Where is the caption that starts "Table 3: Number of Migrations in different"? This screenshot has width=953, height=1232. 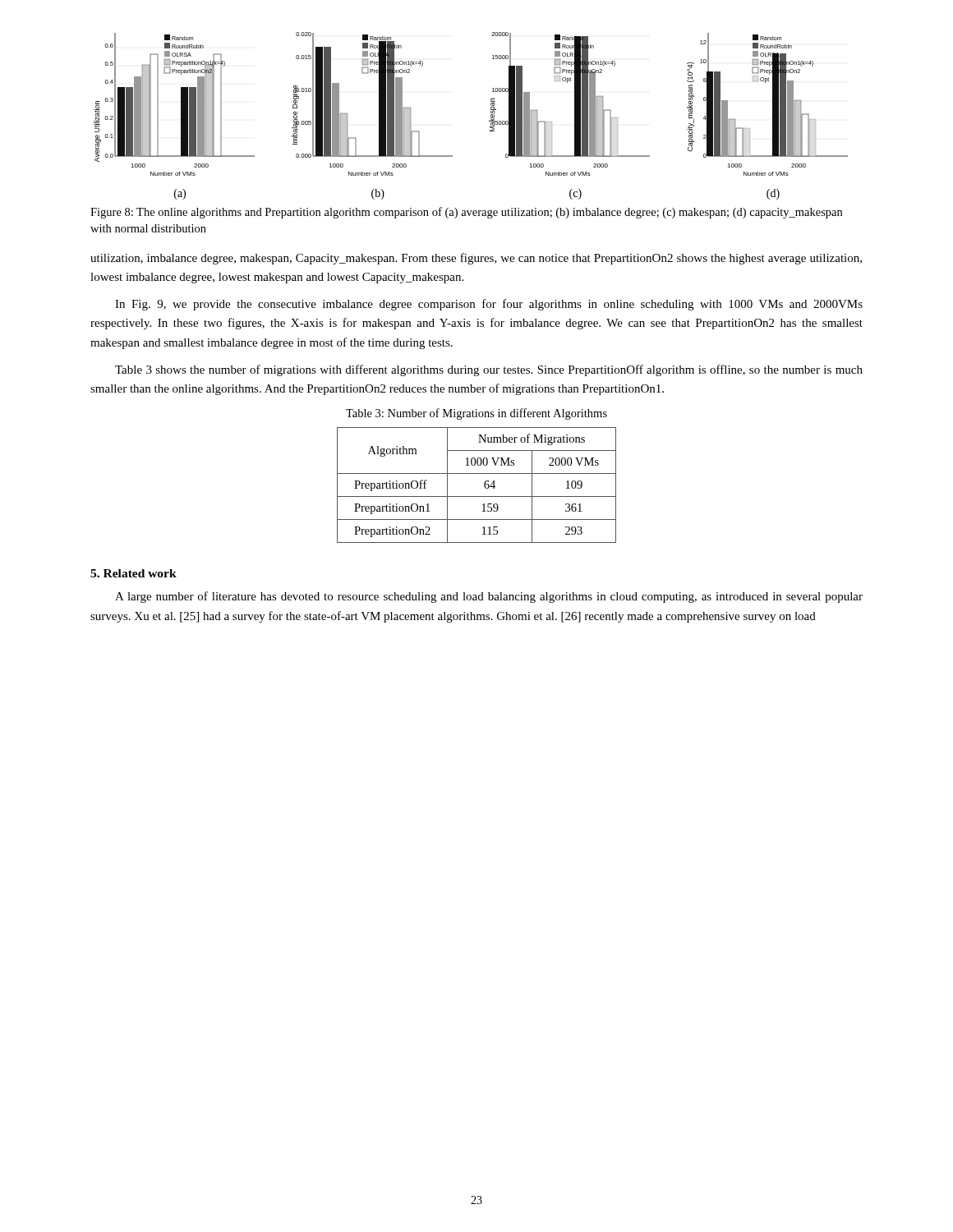point(476,413)
